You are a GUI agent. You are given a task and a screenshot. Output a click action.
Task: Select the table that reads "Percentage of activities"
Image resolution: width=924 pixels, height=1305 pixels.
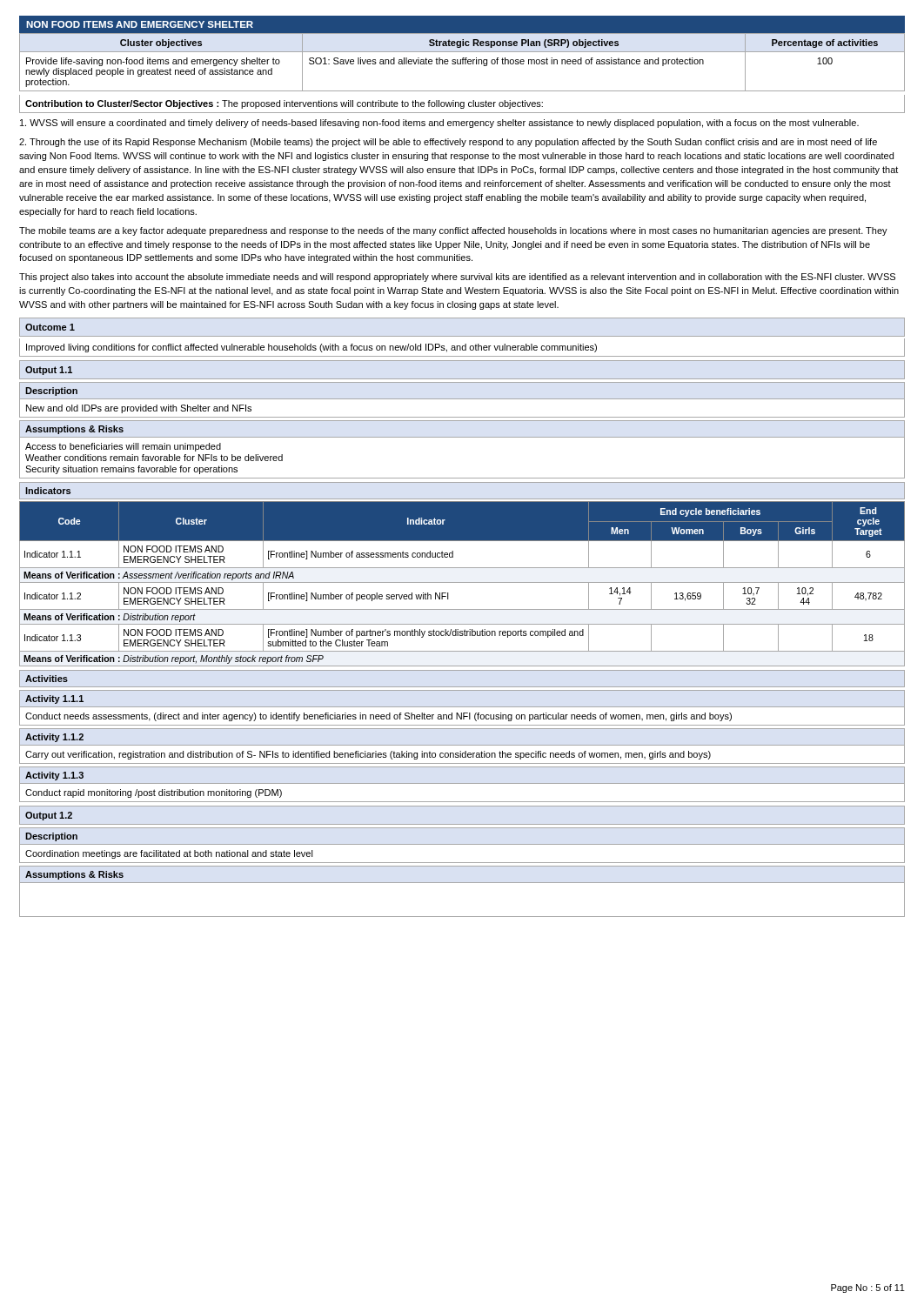(462, 62)
